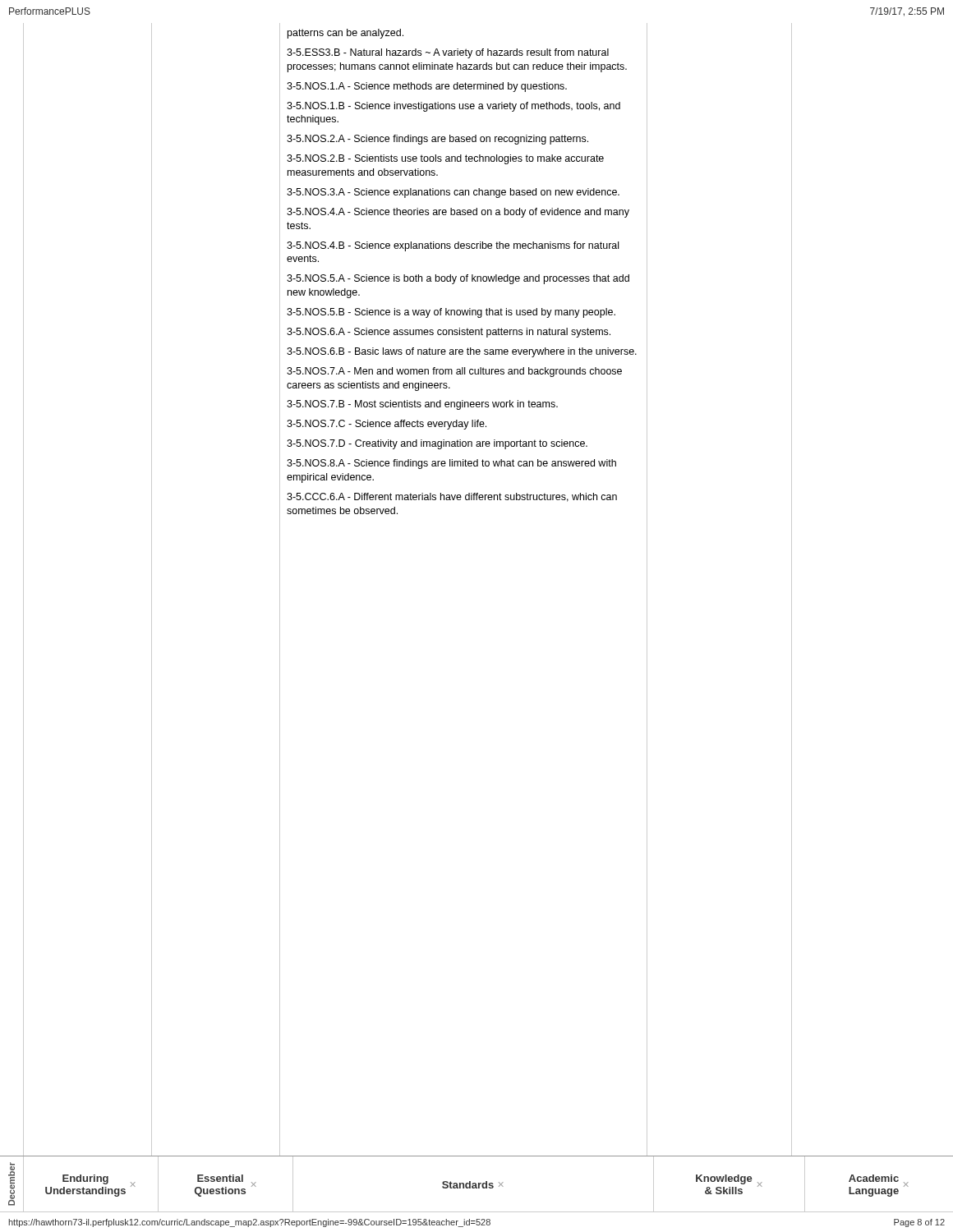Screen dimensions: 1232x953
Task: Select the passage starting "3-5.NOS.4.B - Science explanations describe"
Action: pos(453,252)
